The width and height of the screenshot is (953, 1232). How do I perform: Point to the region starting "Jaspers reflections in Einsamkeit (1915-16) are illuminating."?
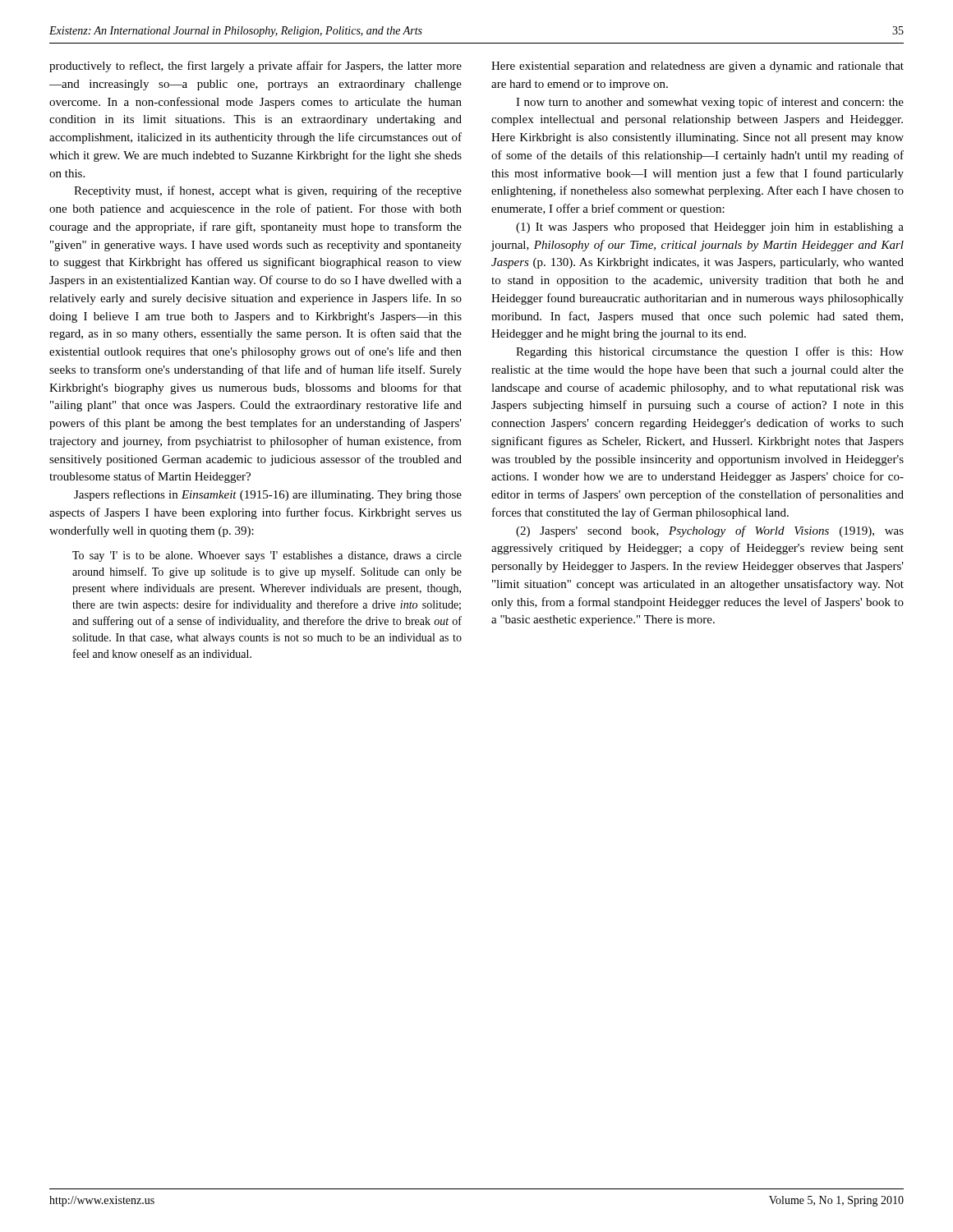point(255,513)
